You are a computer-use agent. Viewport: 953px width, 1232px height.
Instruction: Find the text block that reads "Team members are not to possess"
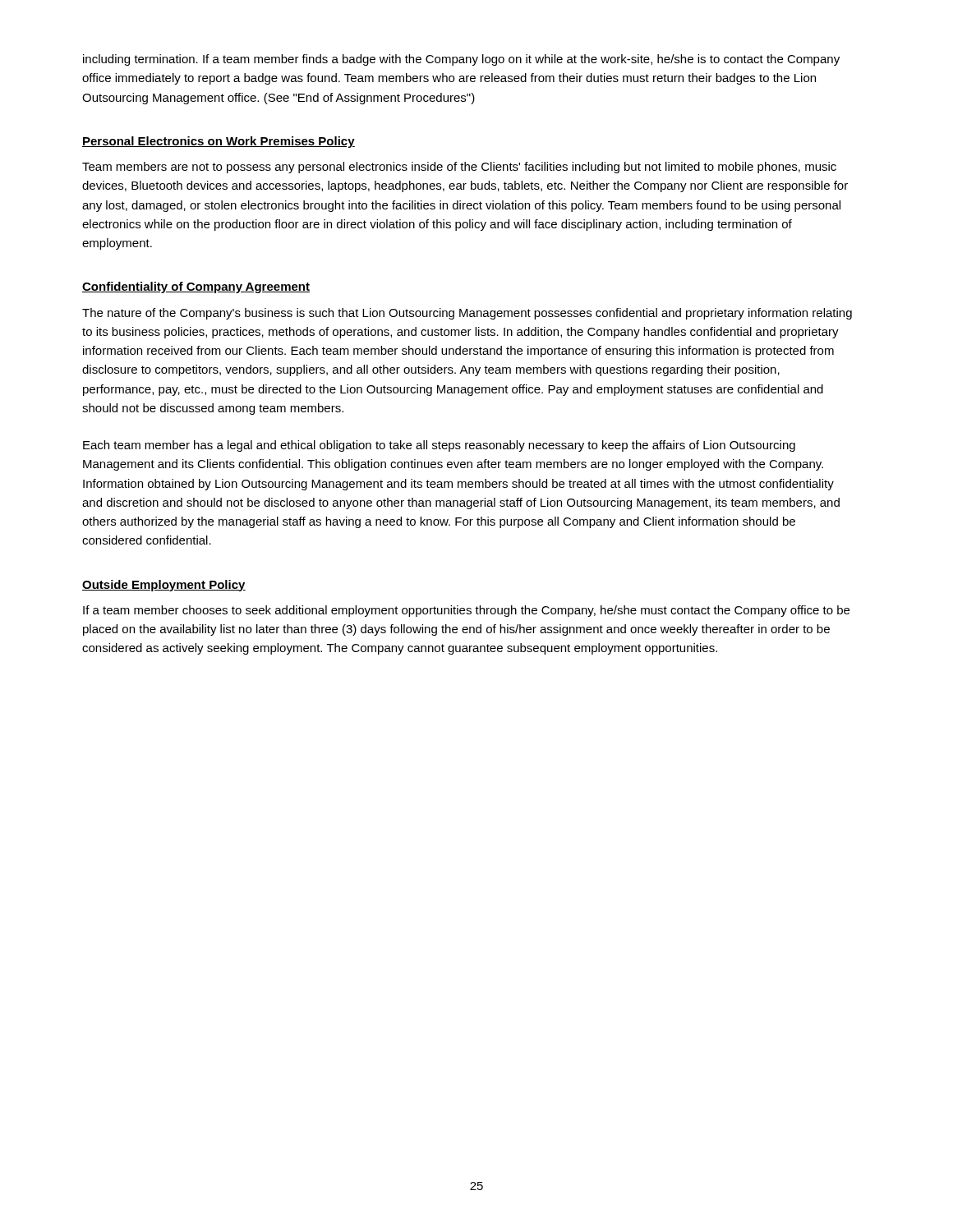point(465,205)
